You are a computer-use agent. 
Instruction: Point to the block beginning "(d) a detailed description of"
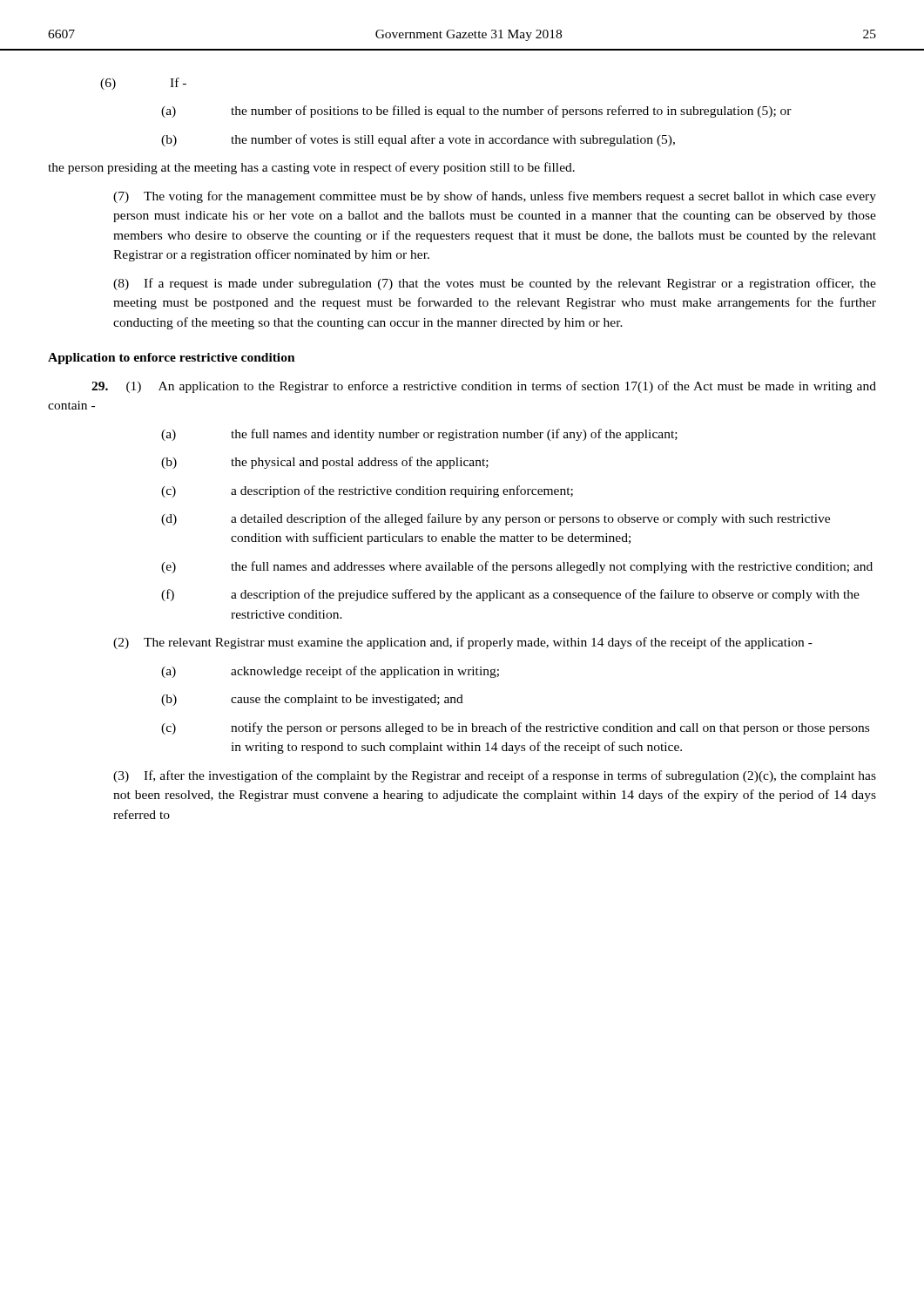[462, 528]
